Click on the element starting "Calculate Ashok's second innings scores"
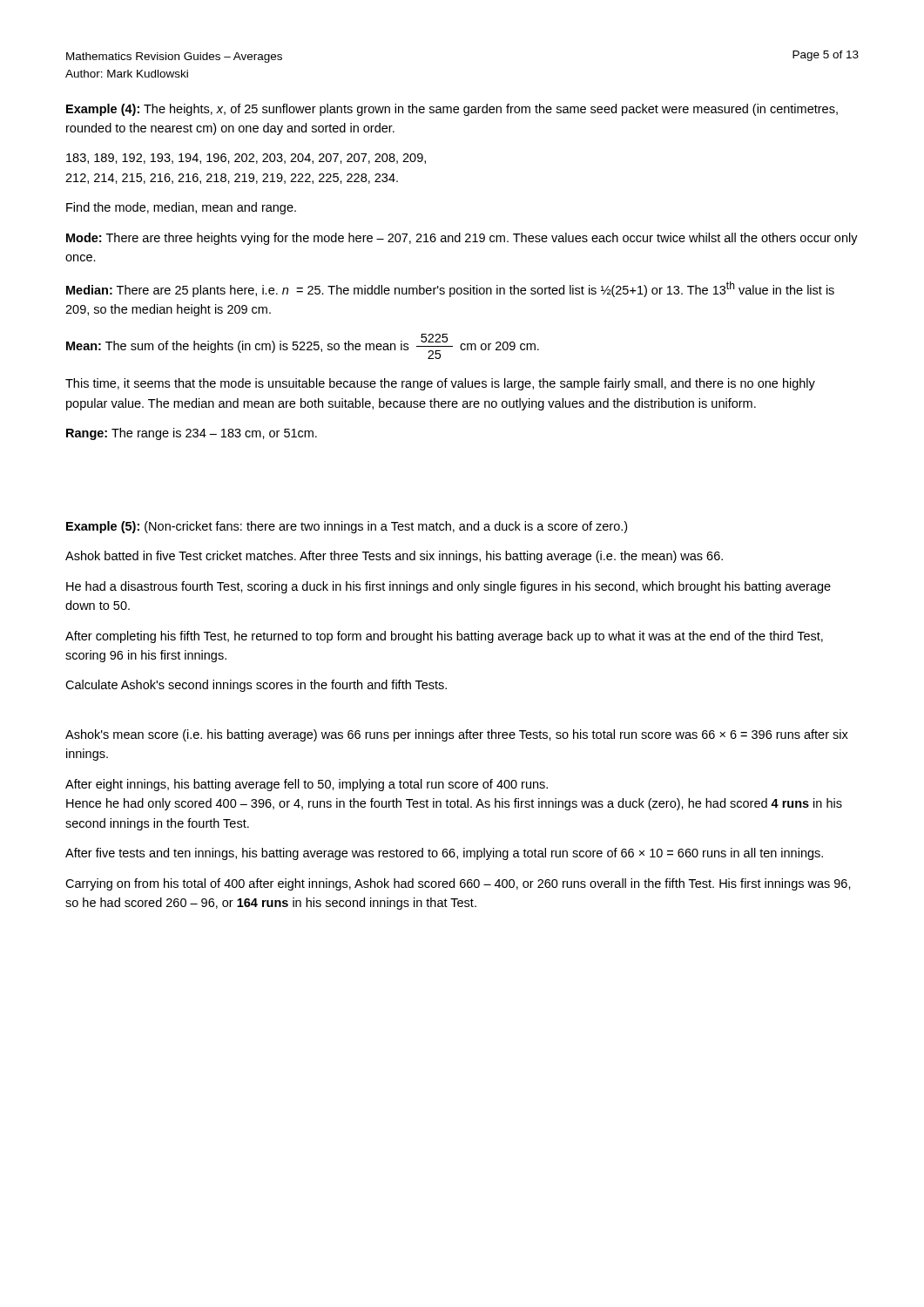Viewport: 924px width, 1307px height. [257, 685]
